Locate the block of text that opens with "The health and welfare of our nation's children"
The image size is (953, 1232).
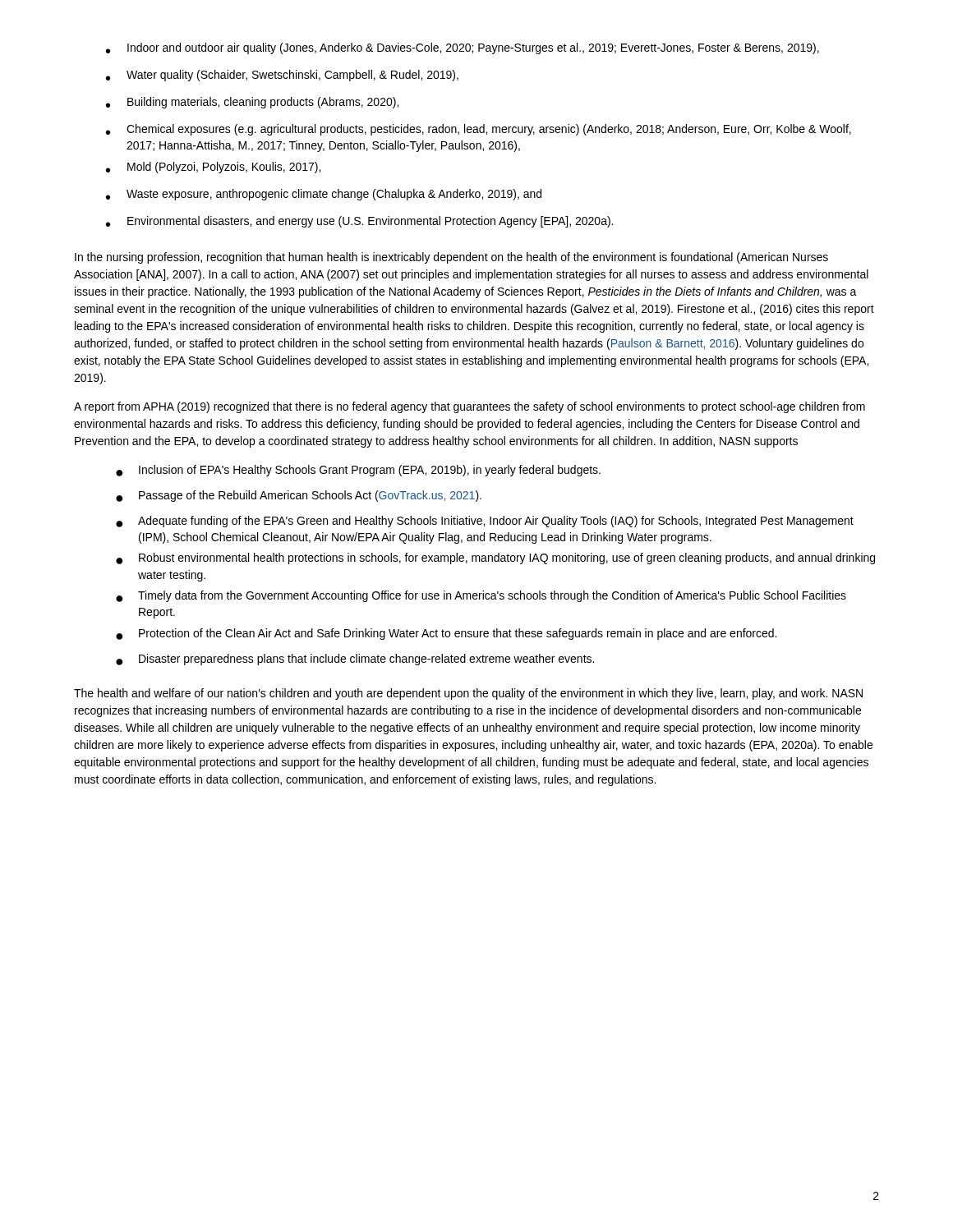point(474,736)
